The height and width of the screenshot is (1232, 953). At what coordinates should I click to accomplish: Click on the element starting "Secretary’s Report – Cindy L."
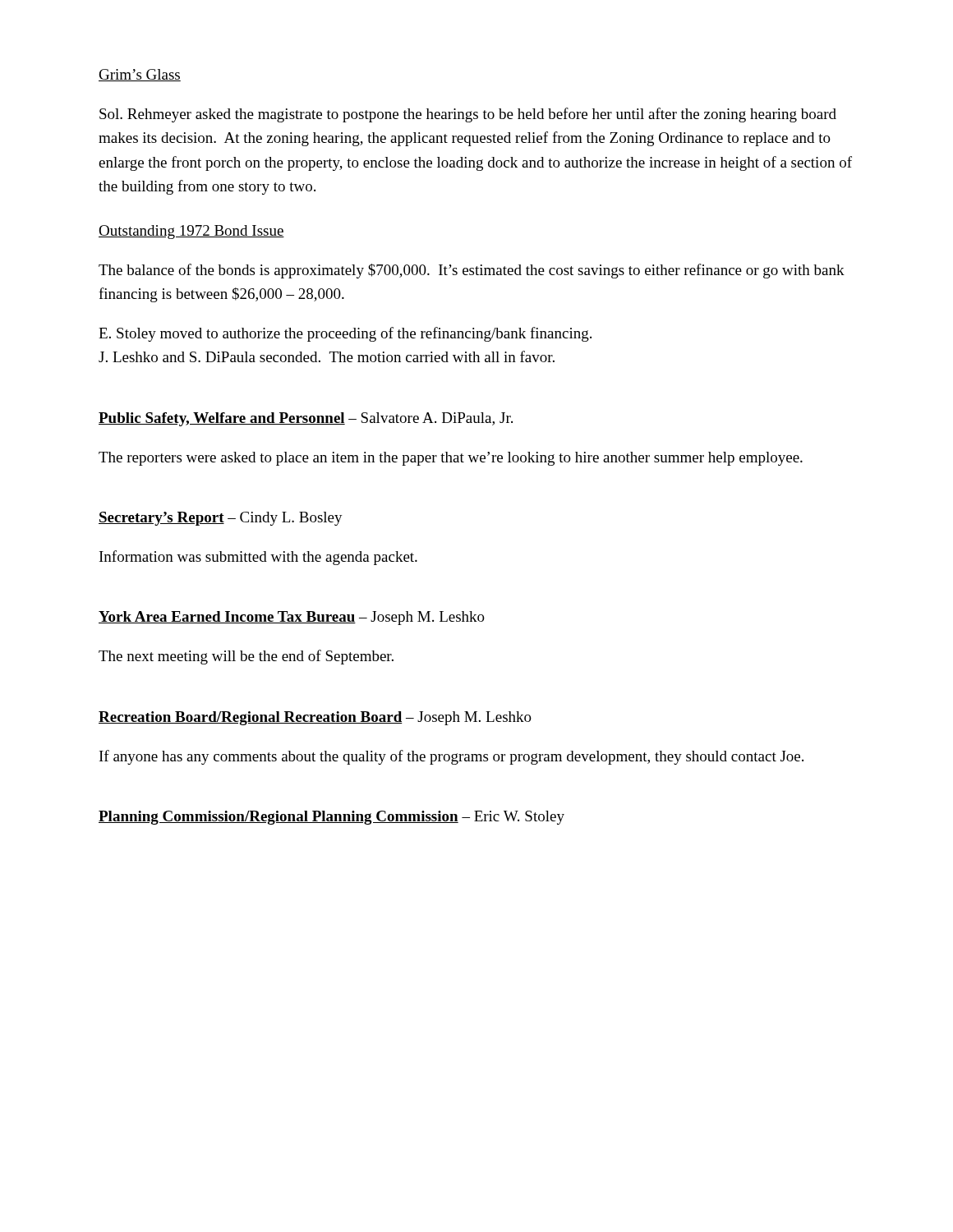[x=220, y=517]
